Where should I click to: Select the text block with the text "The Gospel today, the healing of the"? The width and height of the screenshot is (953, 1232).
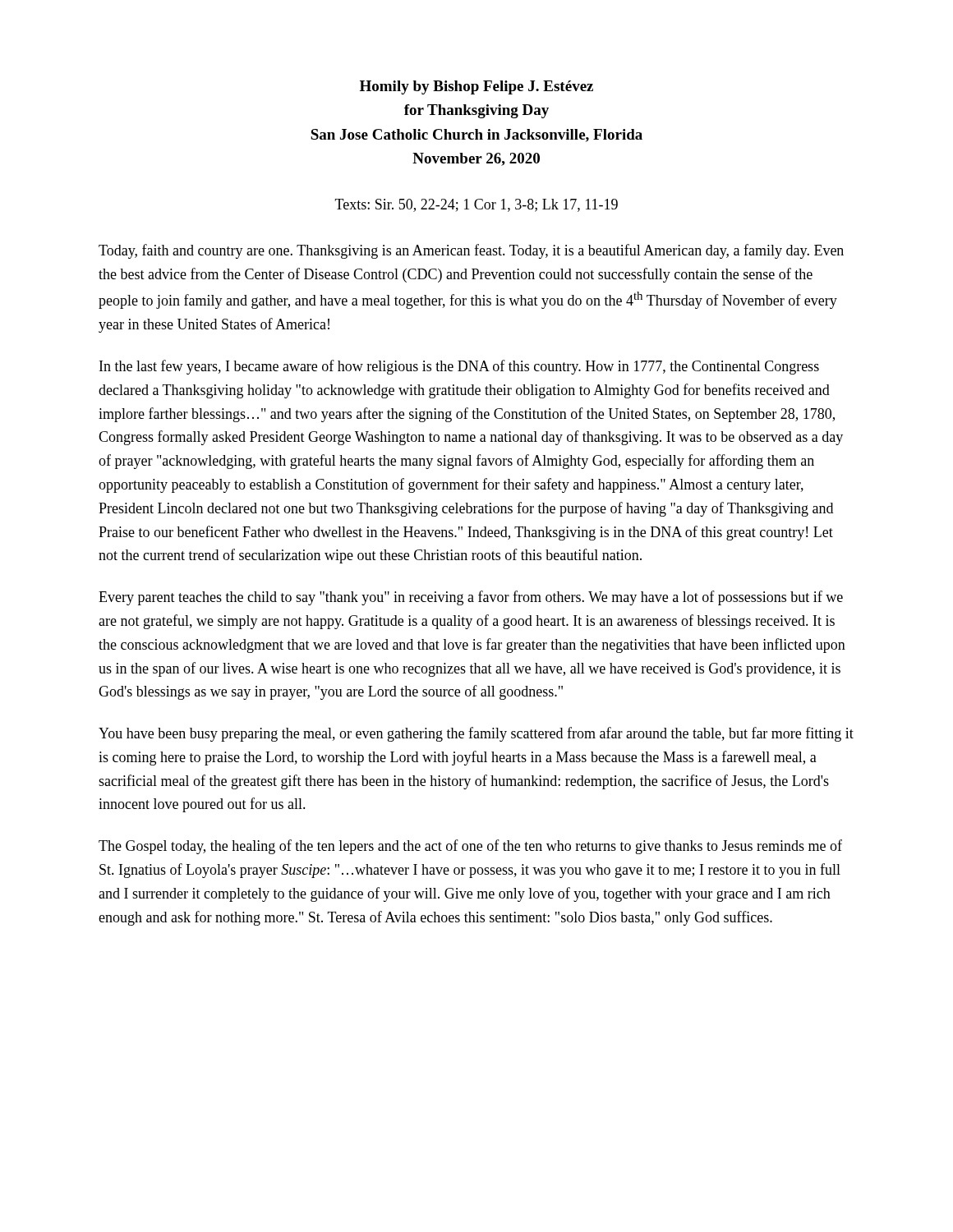tap(470, 882)
